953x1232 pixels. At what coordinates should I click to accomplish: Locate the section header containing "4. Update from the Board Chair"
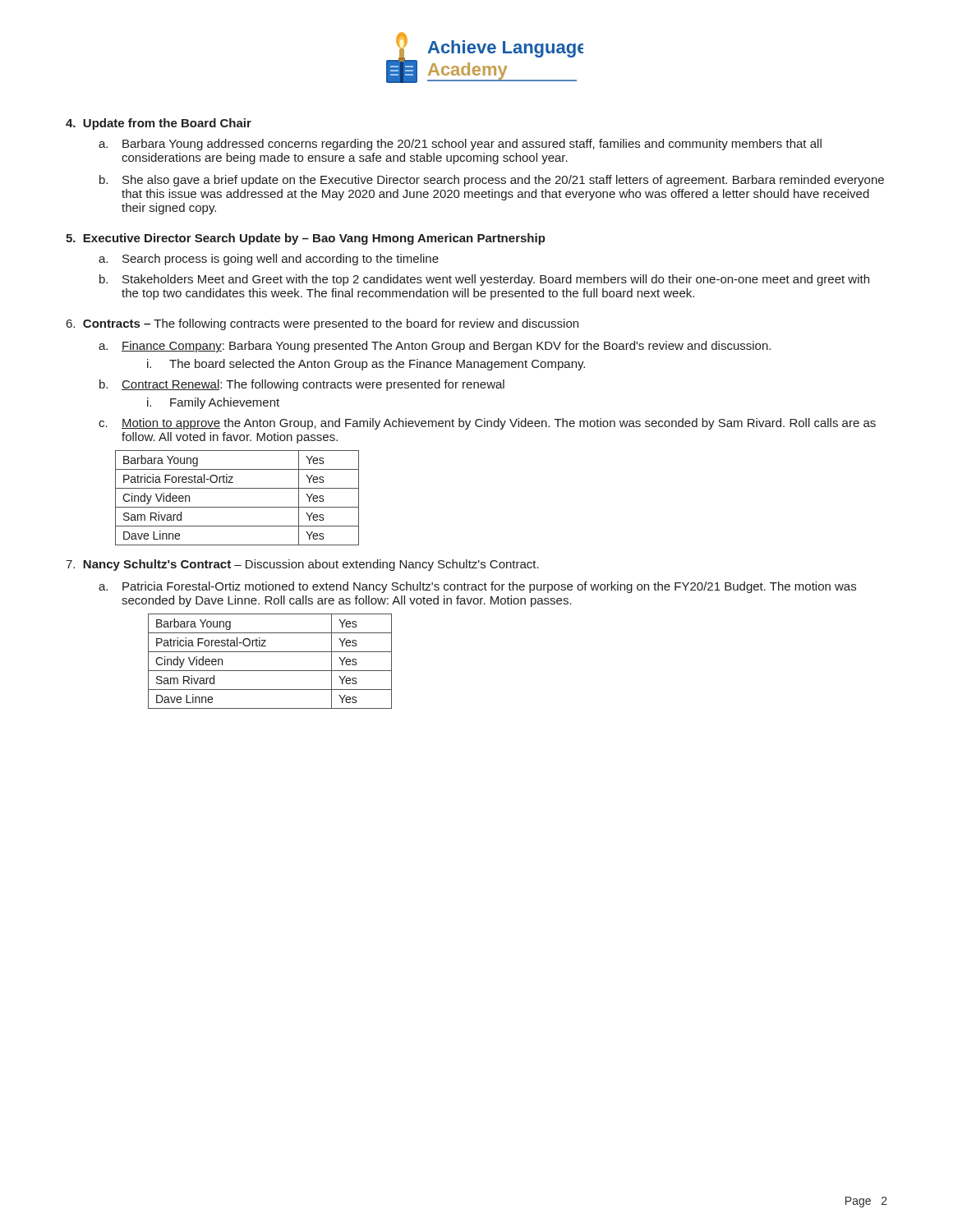[159, 123]
